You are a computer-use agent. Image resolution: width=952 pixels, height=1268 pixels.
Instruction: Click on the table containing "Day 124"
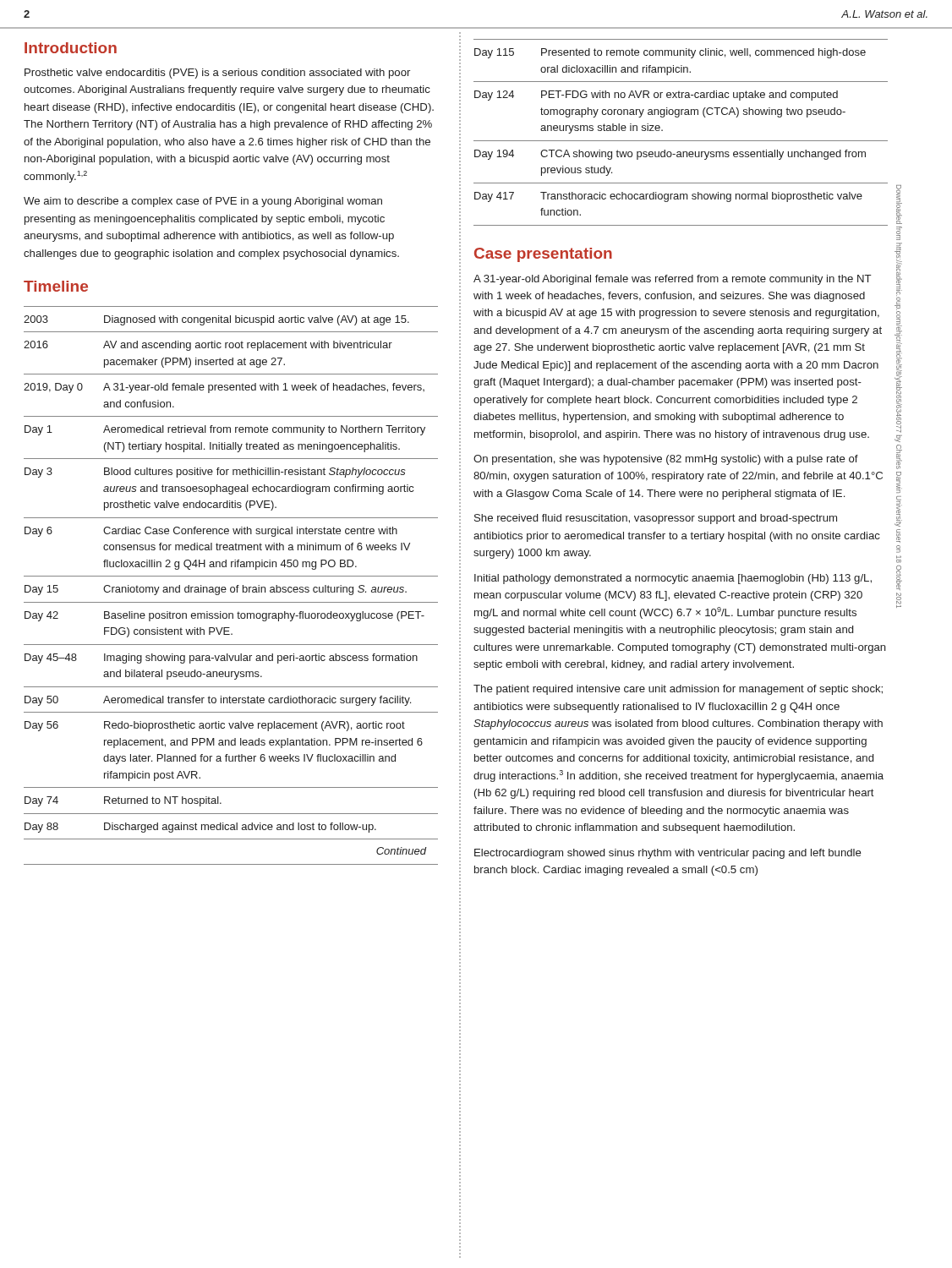[x=681, y=132]
